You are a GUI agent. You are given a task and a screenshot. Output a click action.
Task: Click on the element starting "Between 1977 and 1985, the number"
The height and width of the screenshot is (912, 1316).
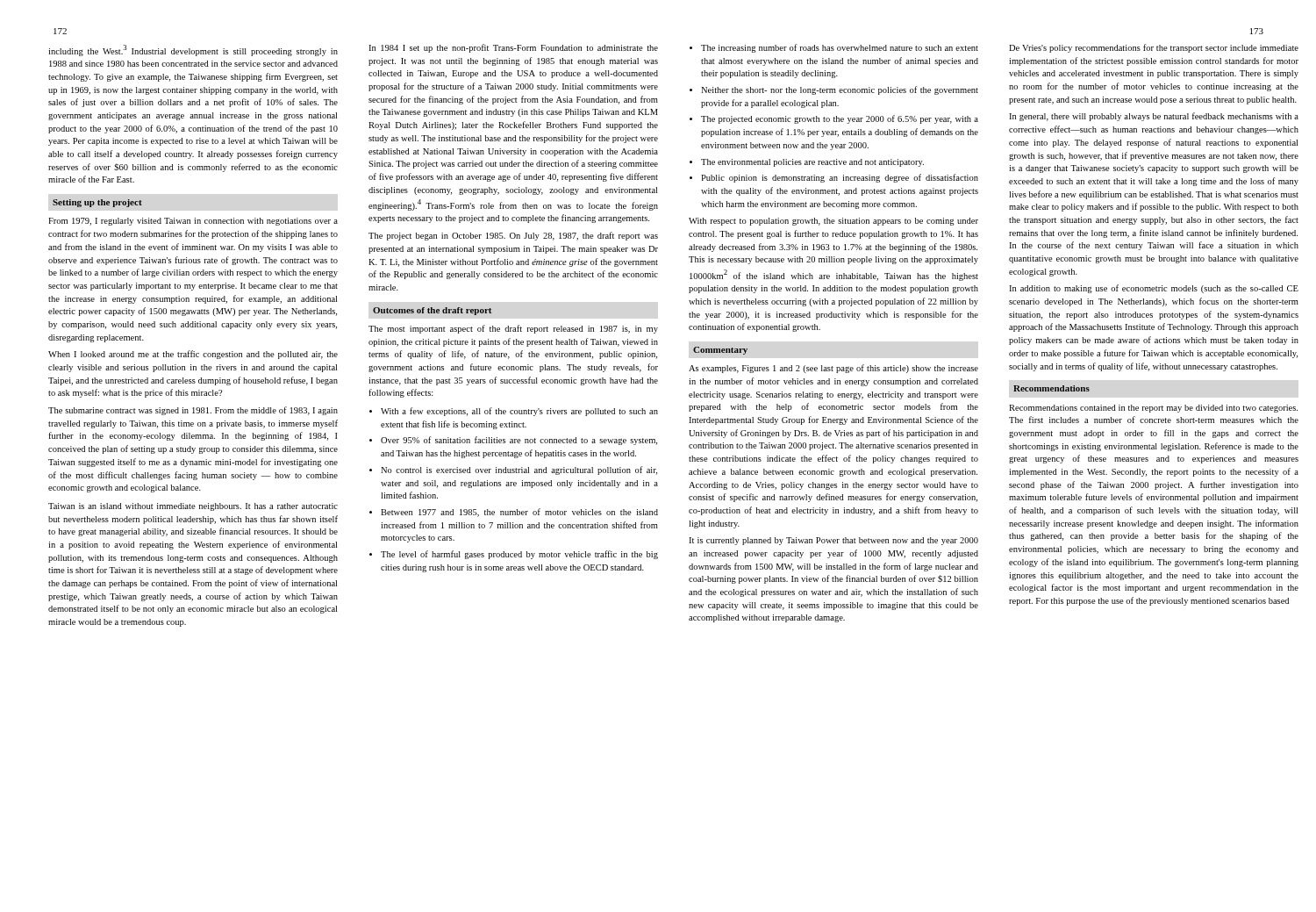coord(519,525)
